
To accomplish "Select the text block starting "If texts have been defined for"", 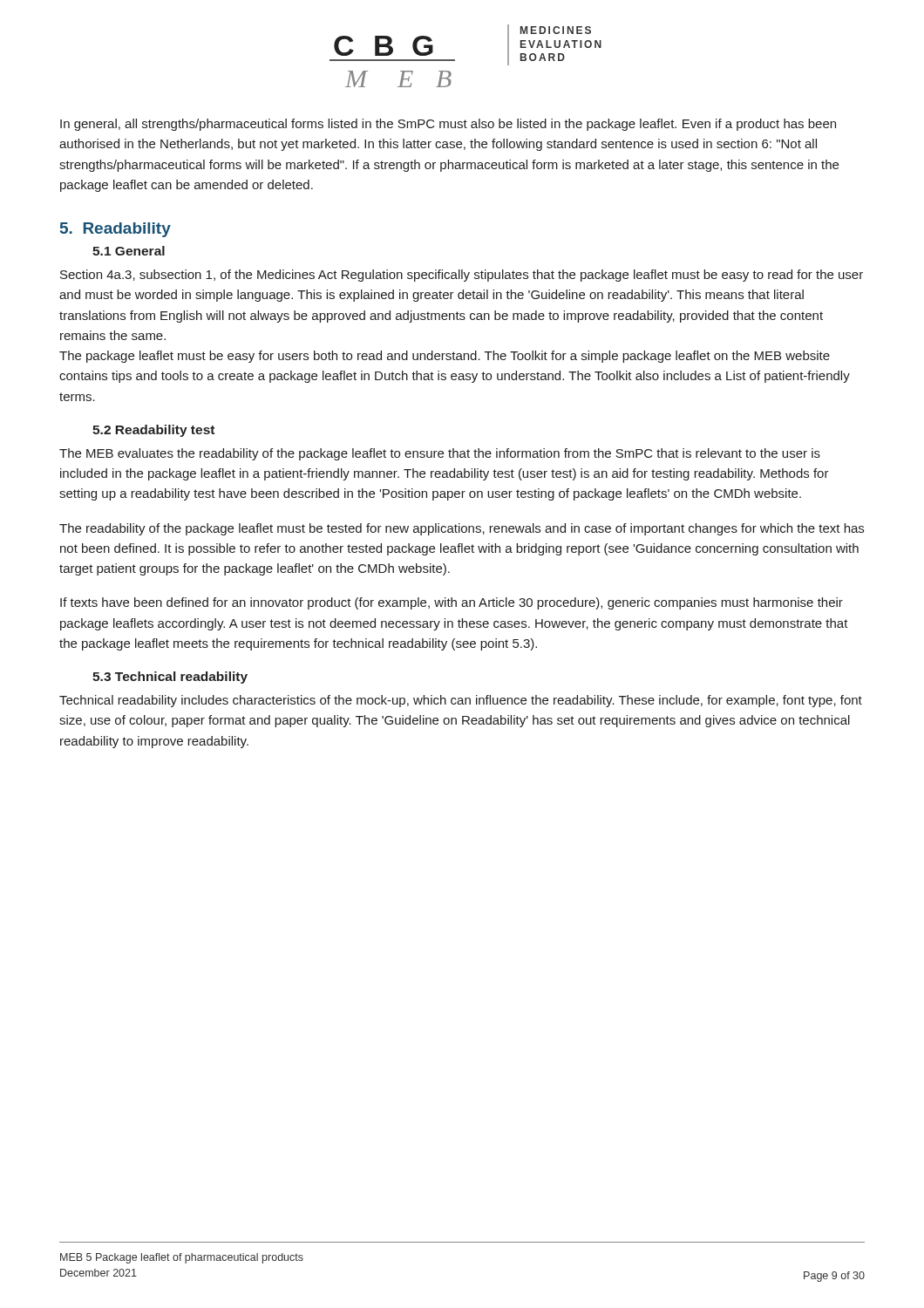I will point(453,623).
